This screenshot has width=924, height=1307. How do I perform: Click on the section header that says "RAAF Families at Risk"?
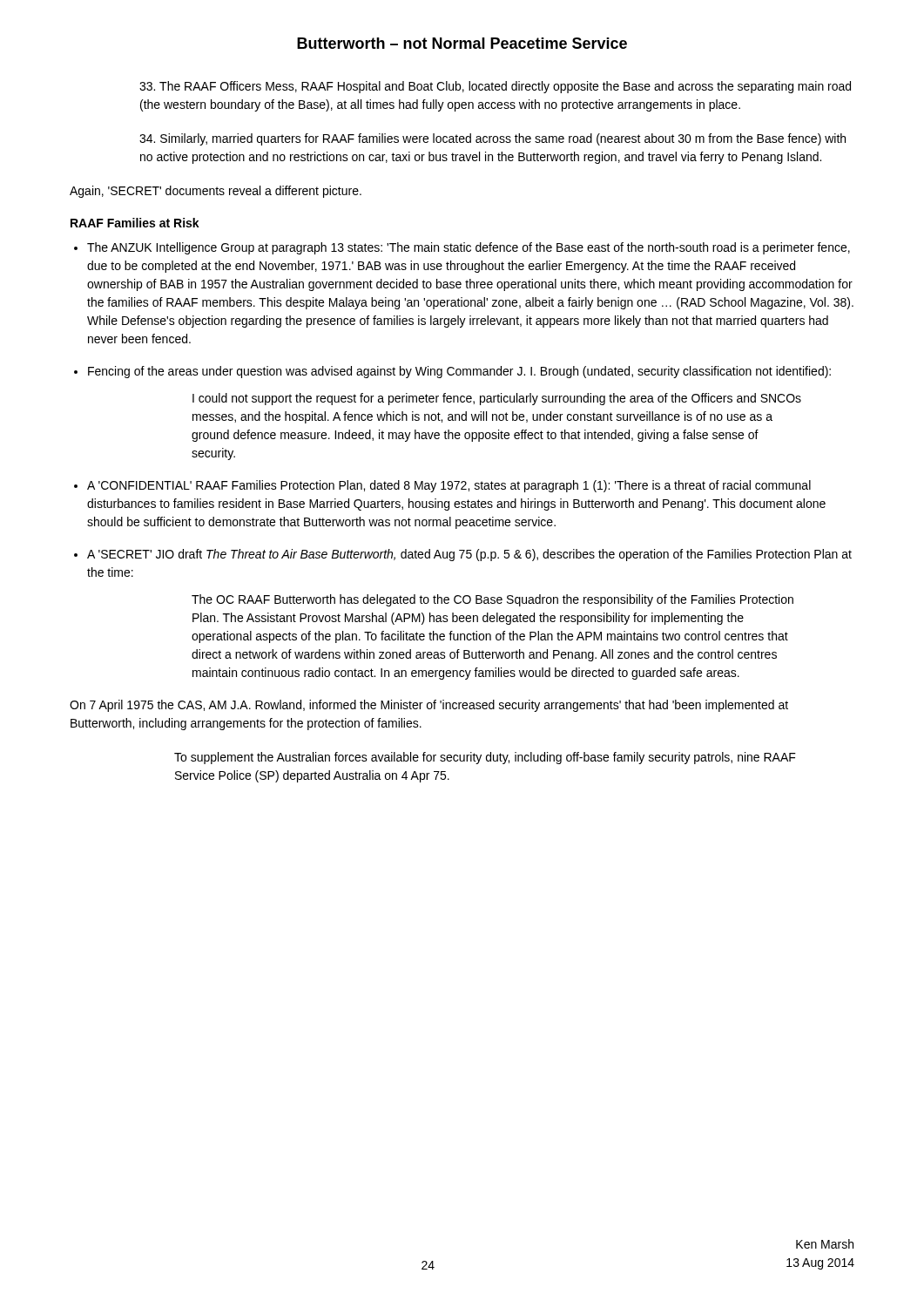click(x=134, y=223)
